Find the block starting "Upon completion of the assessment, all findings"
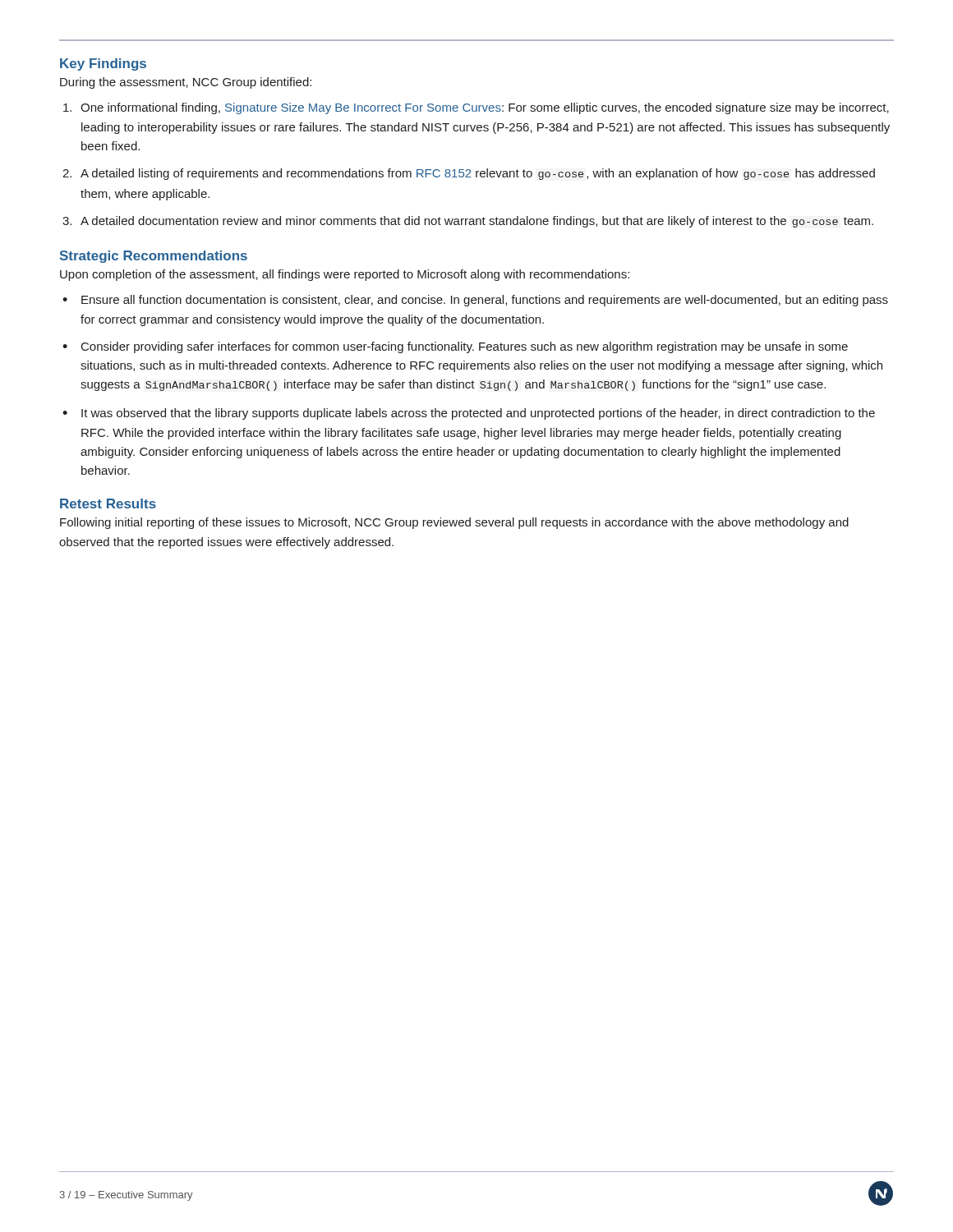 tap(345, 274)
